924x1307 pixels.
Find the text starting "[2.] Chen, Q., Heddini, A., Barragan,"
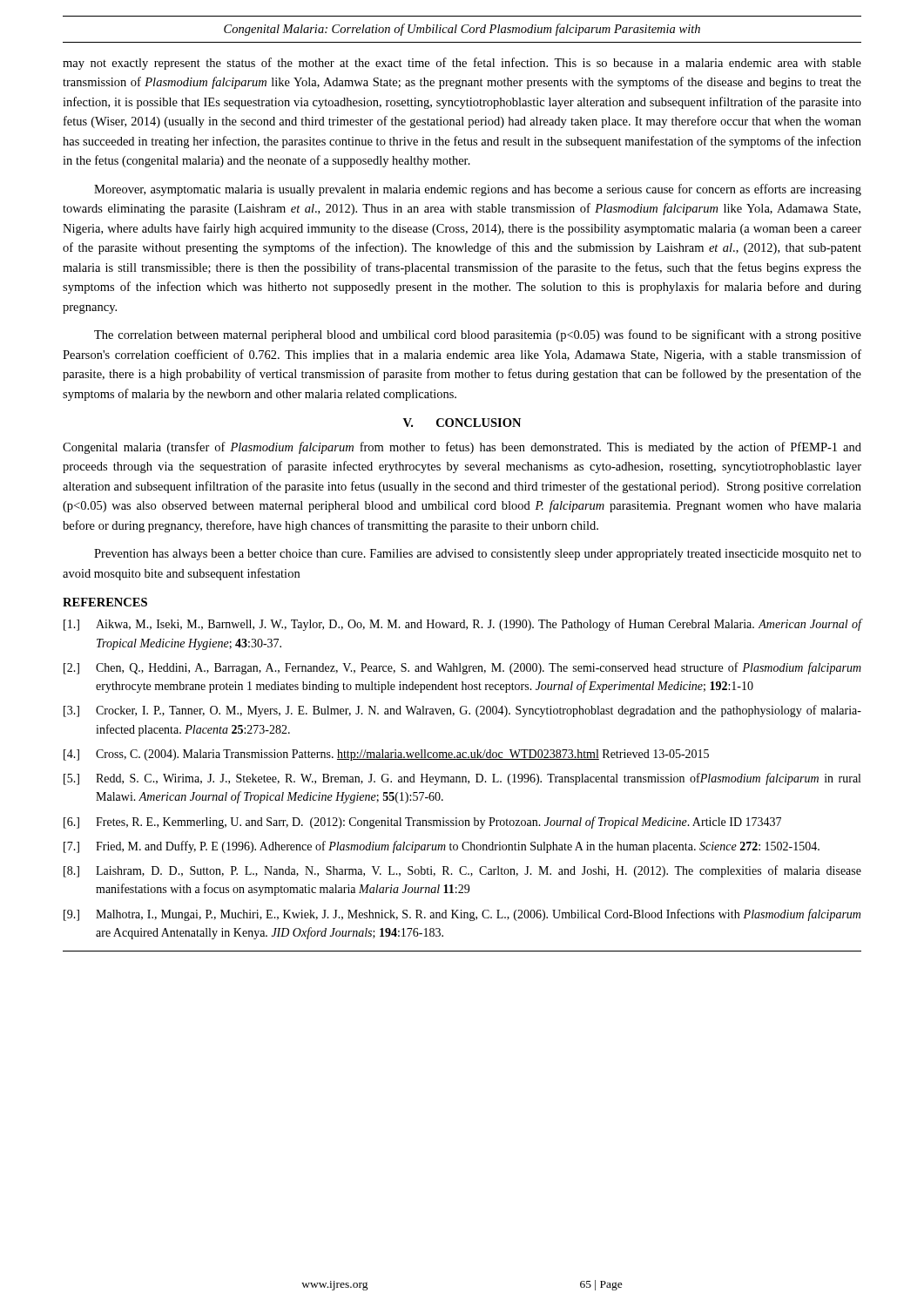pos(462,677)
